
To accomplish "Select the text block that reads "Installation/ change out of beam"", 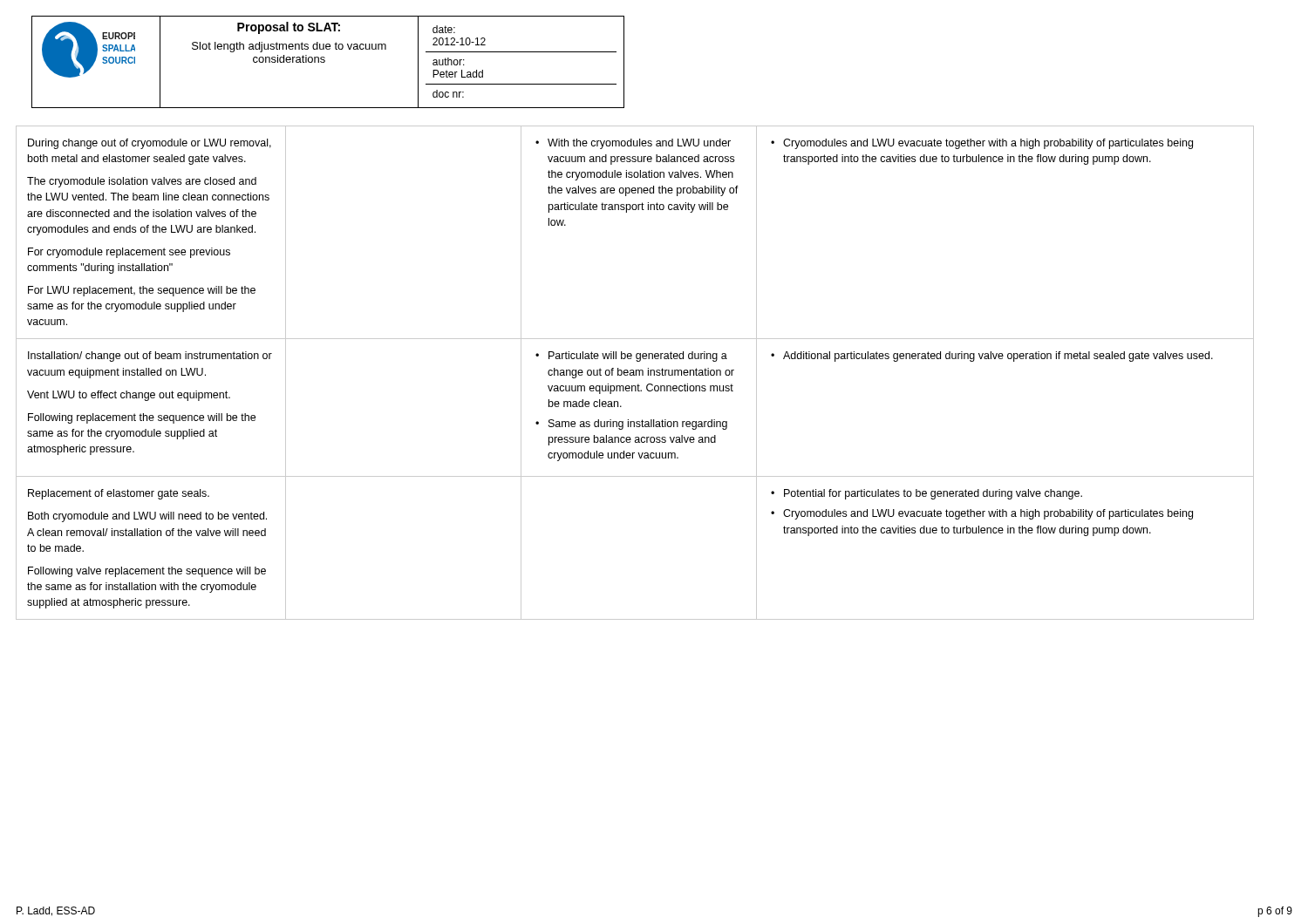I will tap(151, 403).
